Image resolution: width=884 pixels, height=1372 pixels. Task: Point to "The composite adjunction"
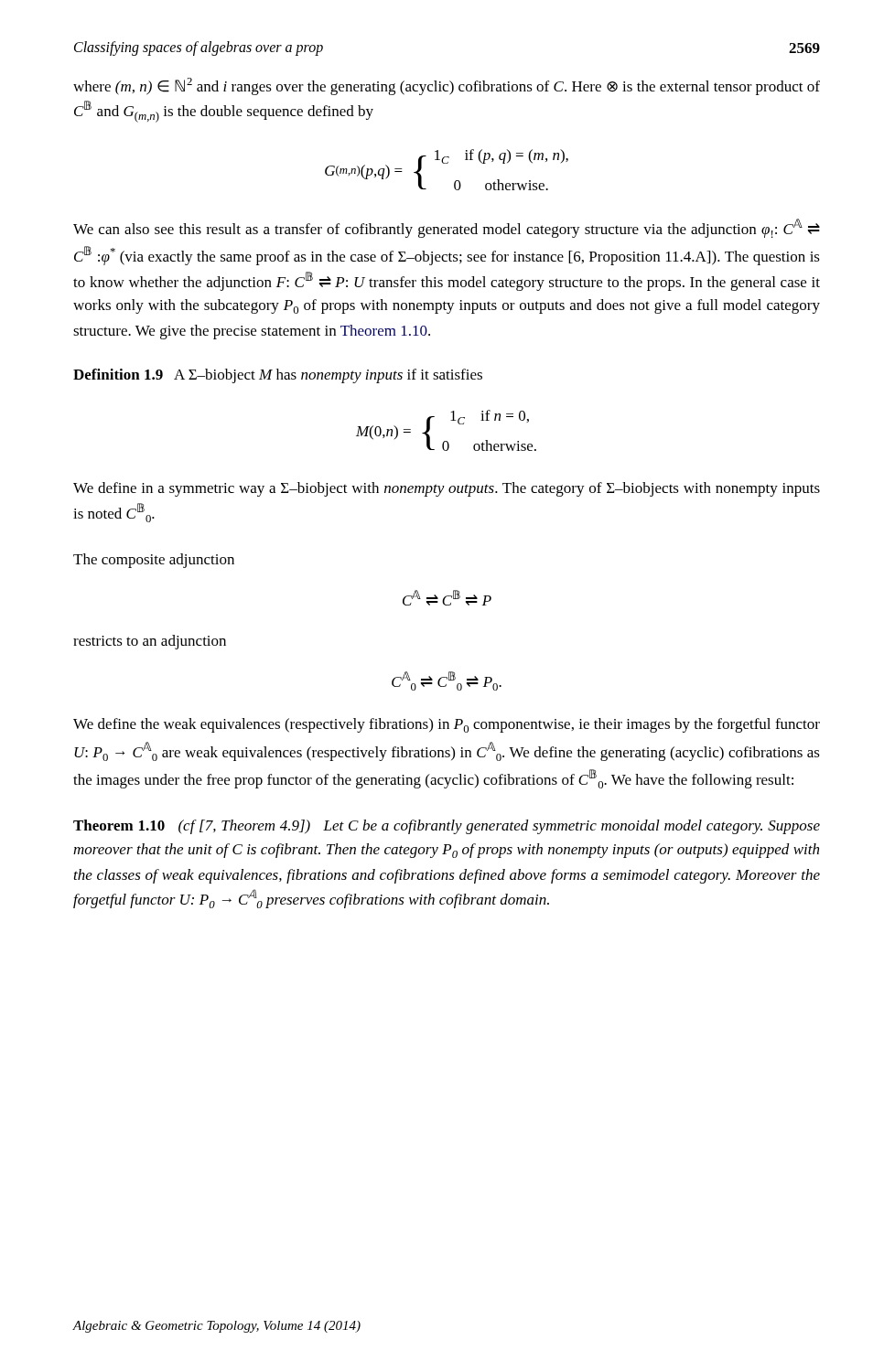click(154, 561)
